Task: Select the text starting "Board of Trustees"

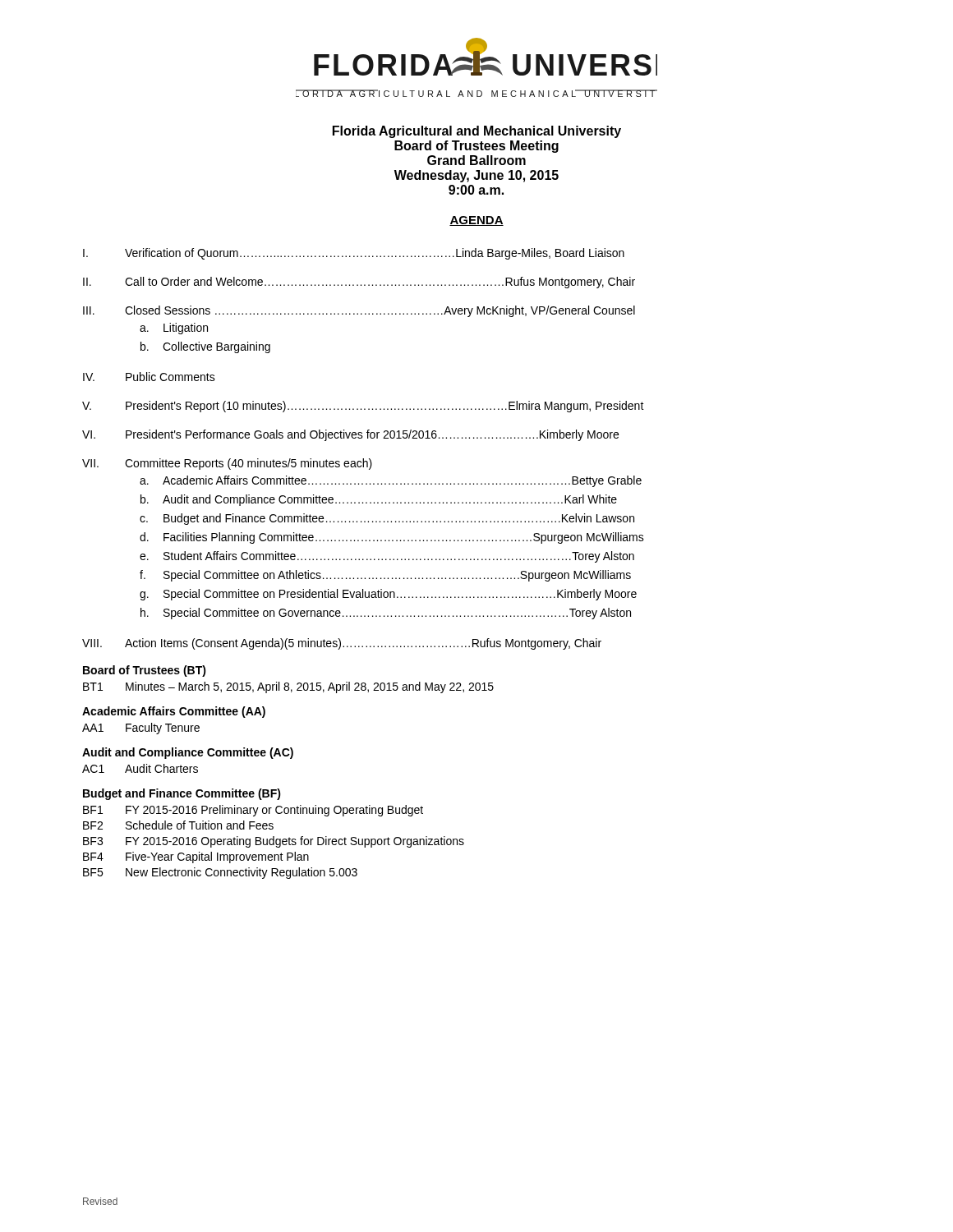Action: click(x=145, y=671)
